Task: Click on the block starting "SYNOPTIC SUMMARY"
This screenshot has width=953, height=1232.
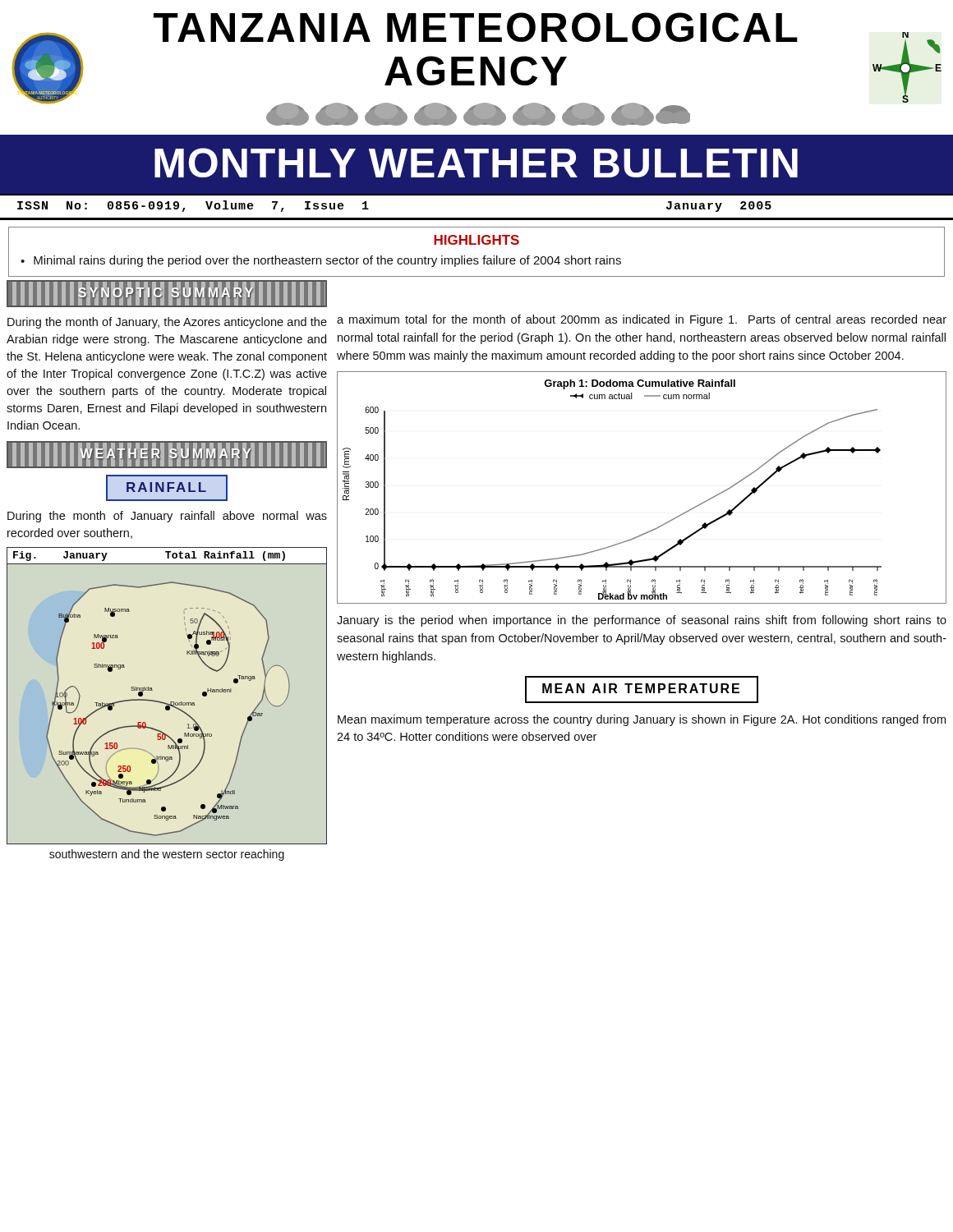Action: 167,293
